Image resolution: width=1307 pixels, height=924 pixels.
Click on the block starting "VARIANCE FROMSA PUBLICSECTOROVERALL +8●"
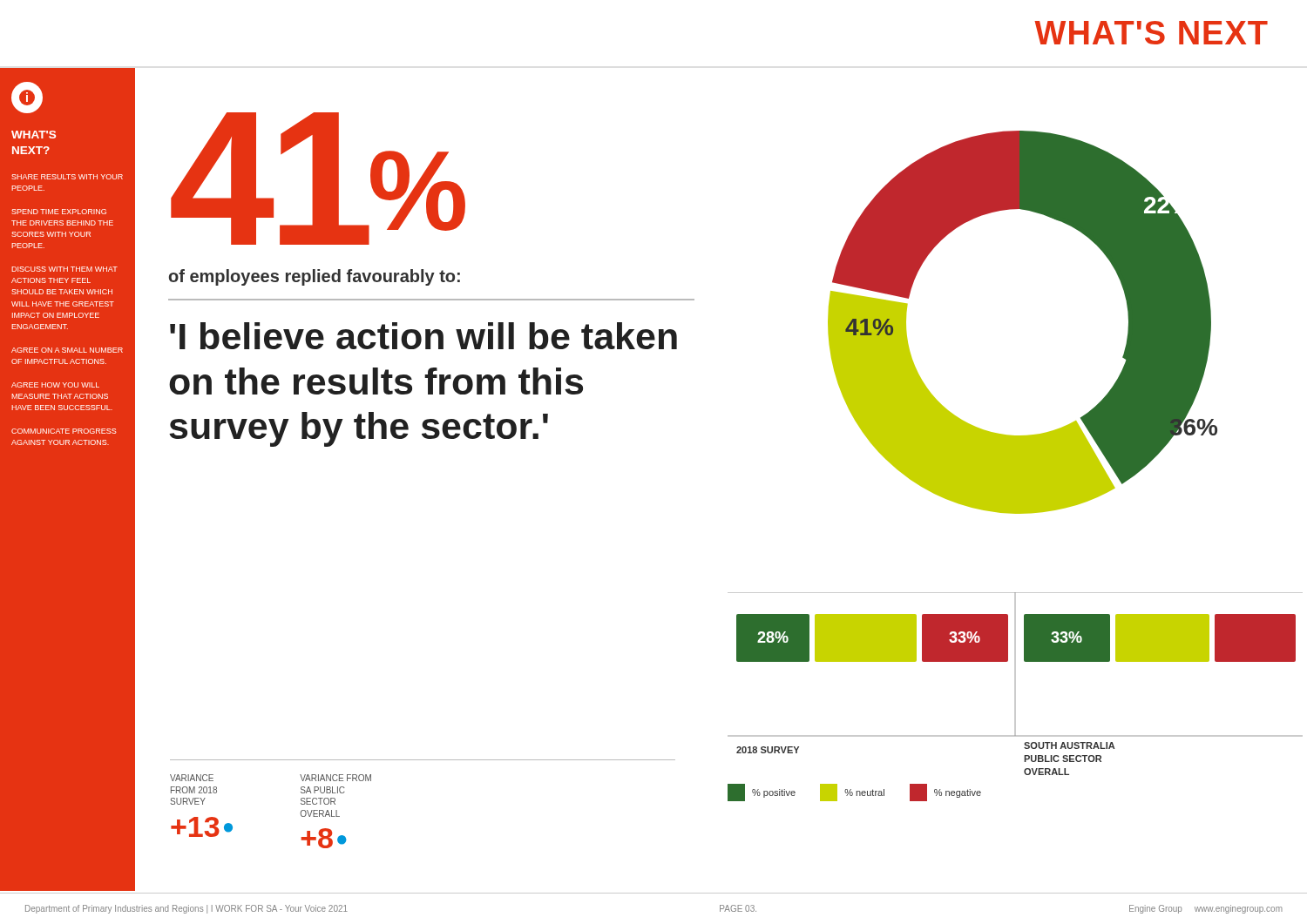336,814
